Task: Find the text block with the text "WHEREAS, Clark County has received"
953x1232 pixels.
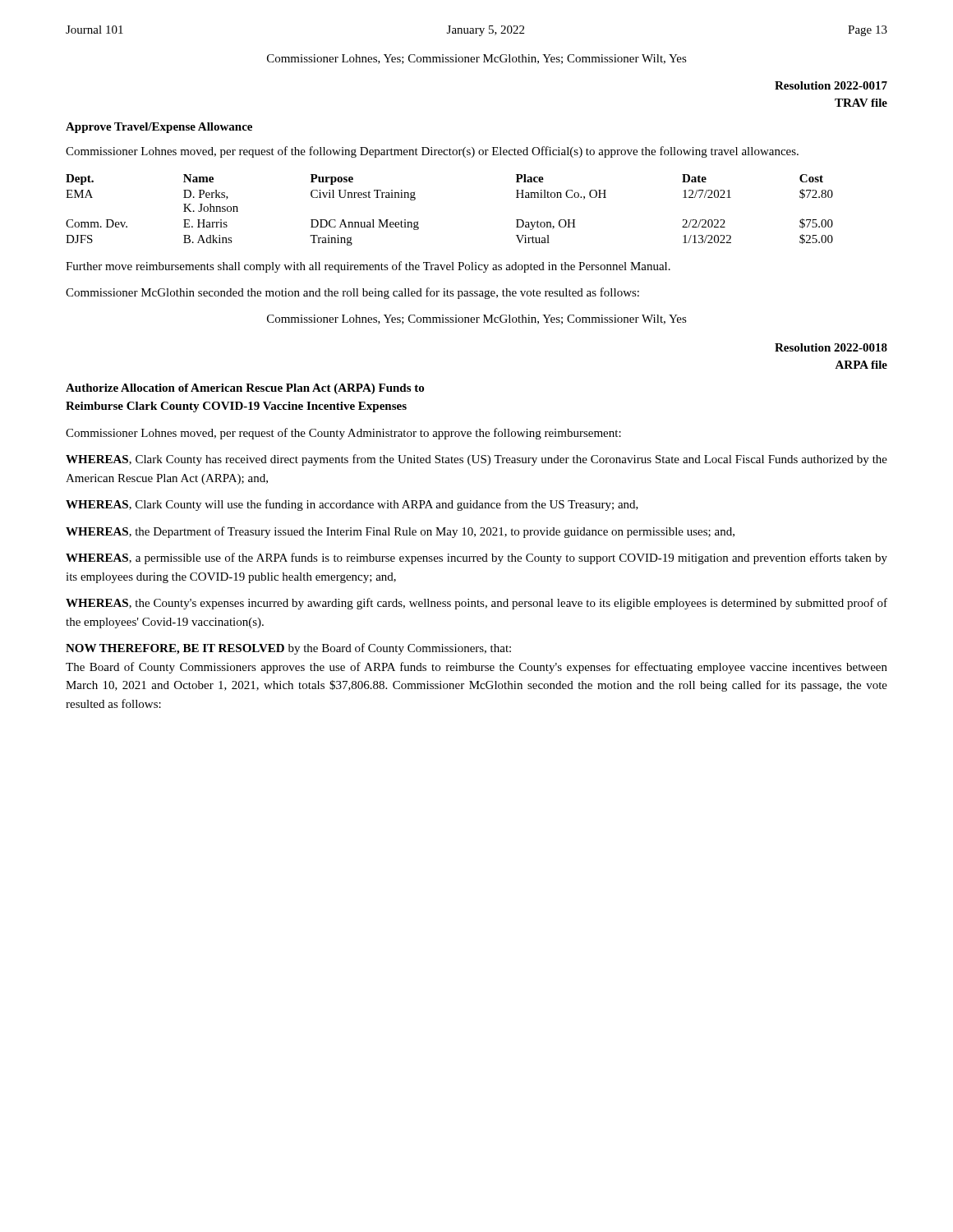Action: tap(476, 468)
